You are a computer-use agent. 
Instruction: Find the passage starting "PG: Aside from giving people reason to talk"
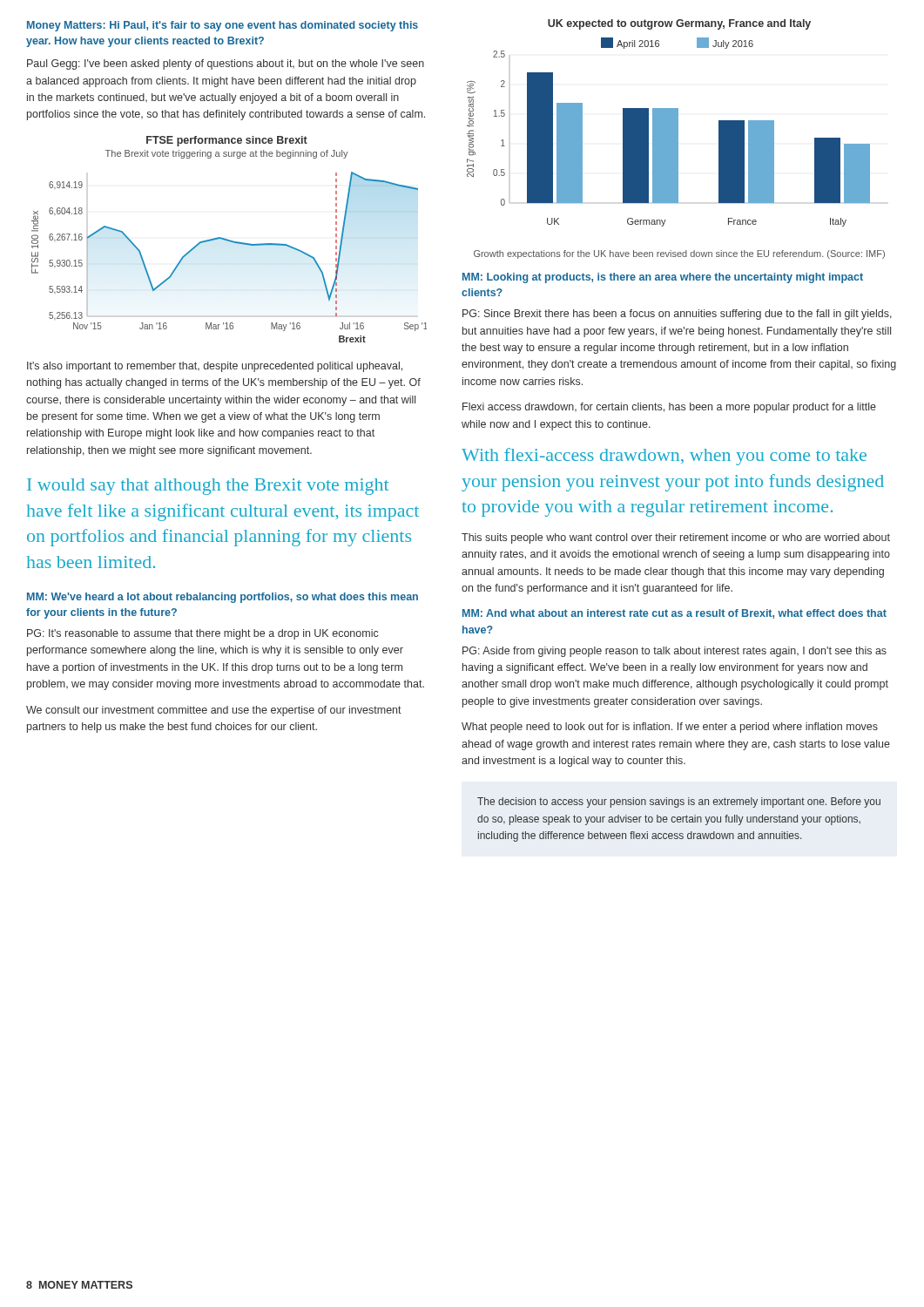pos(675,676)
